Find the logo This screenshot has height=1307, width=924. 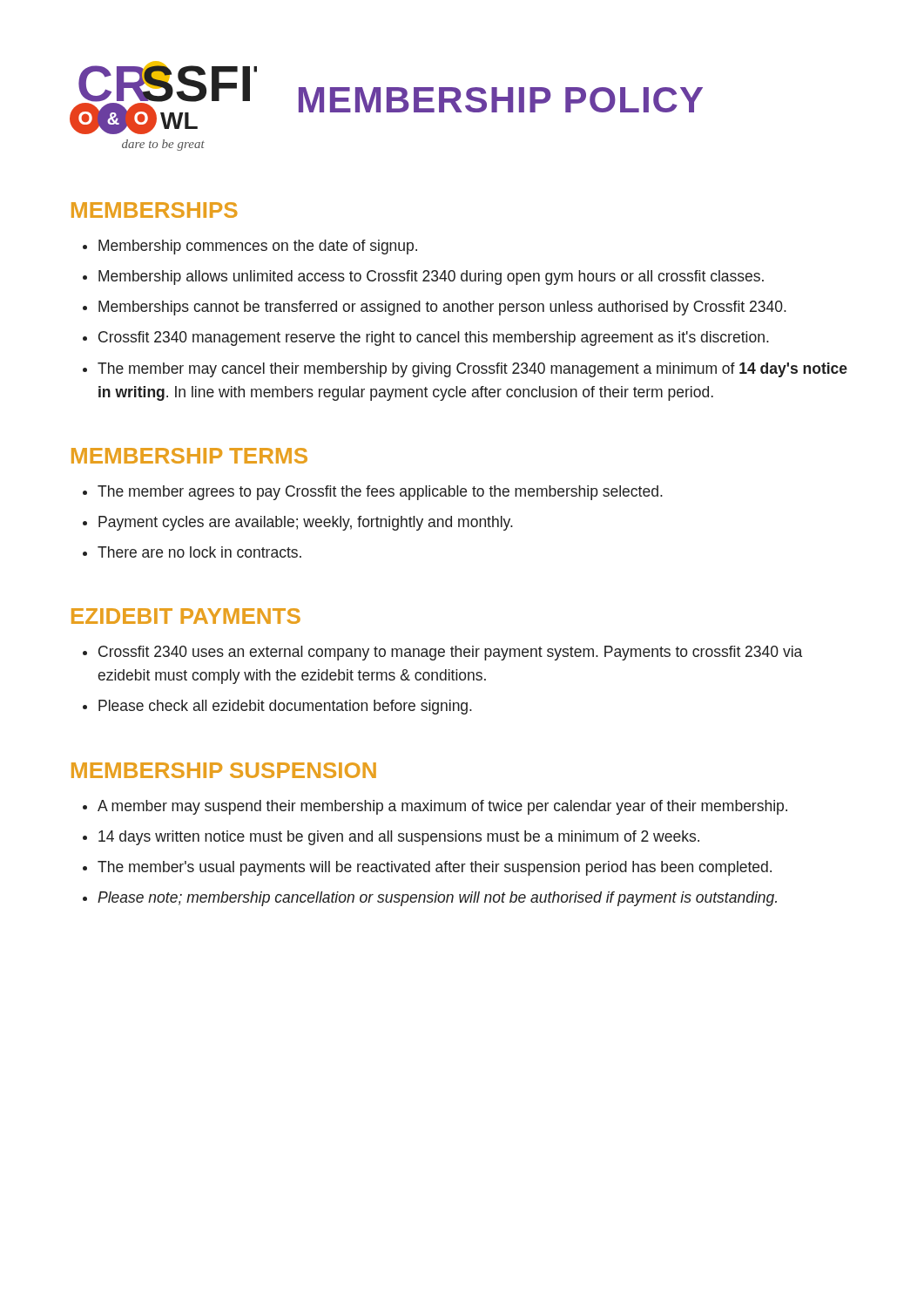[165, 100]
